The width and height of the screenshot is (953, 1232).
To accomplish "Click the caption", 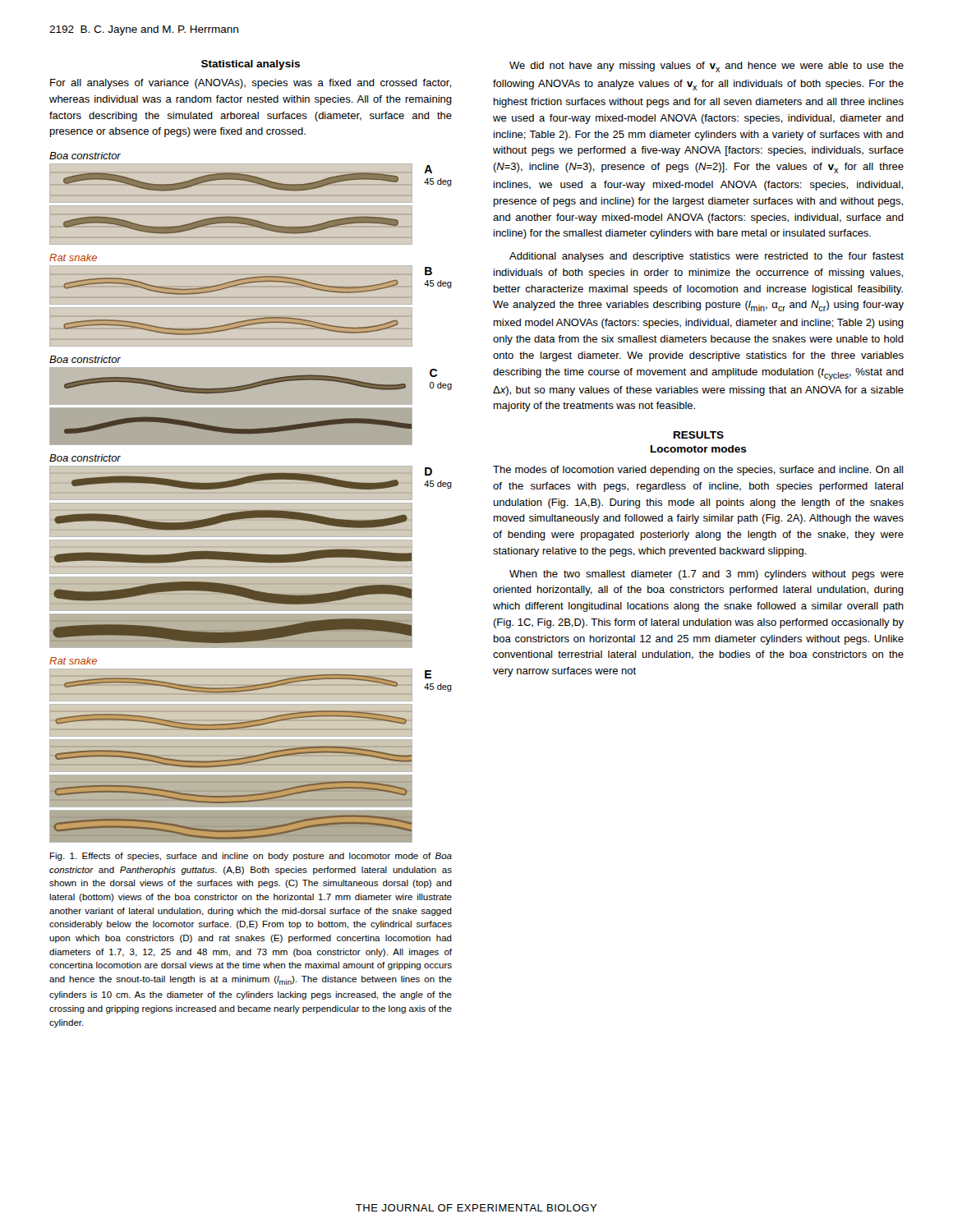I will click(x=251, y=939).
